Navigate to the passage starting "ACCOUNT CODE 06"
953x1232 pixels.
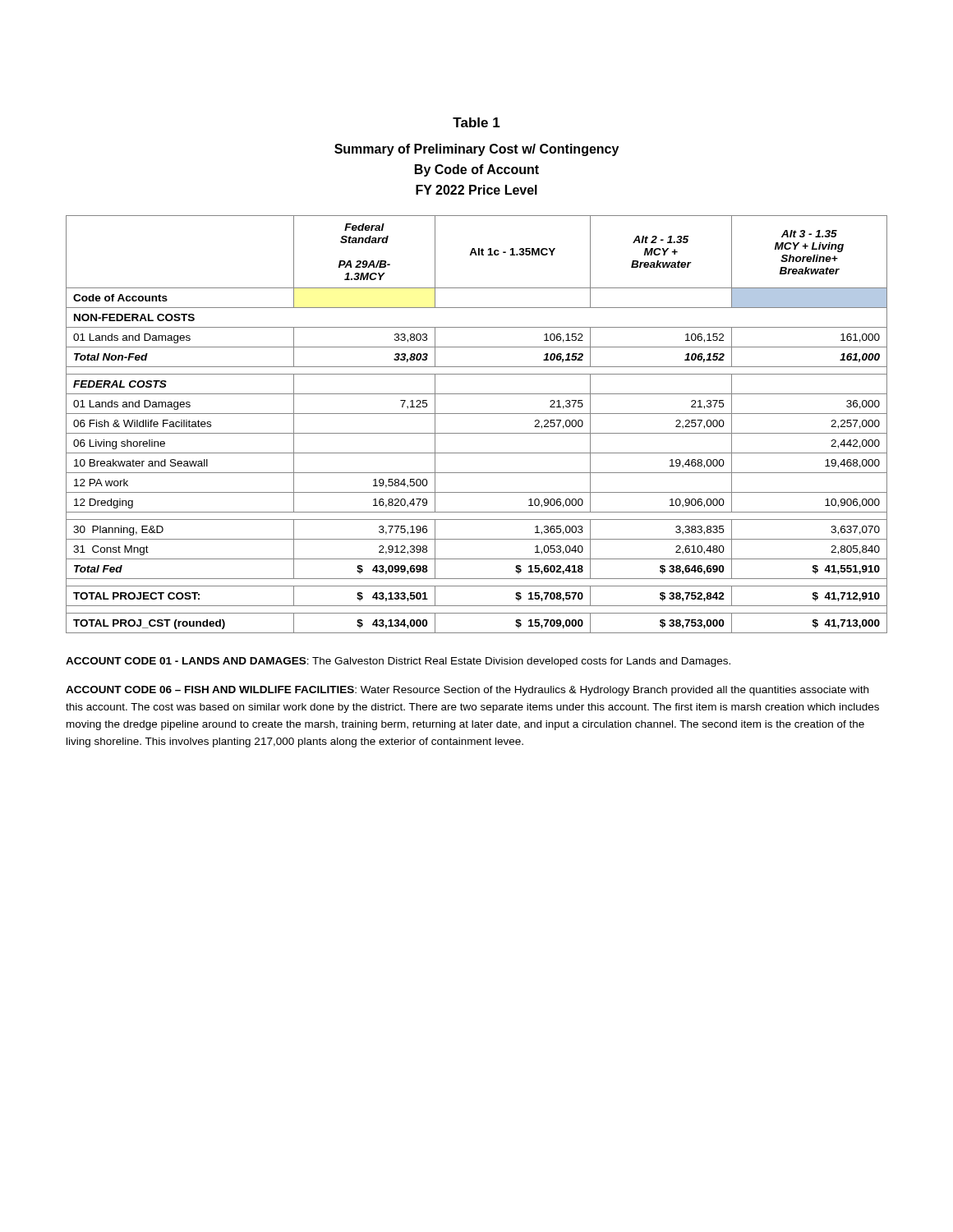pyautogui.click(x=473, y=716)
